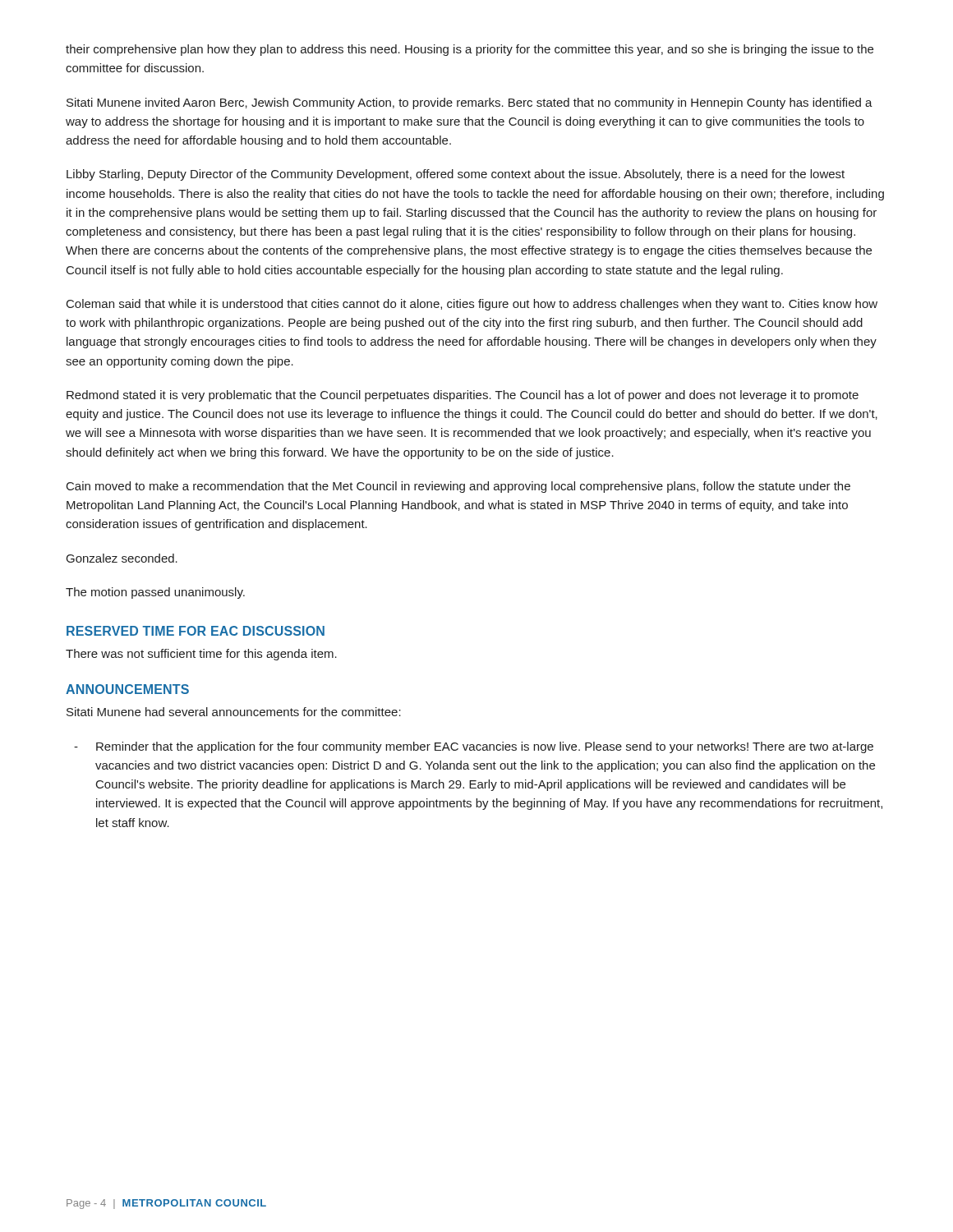
Task: Where does it say "Gonzalez seconded."?
Action: pos(122,558)
